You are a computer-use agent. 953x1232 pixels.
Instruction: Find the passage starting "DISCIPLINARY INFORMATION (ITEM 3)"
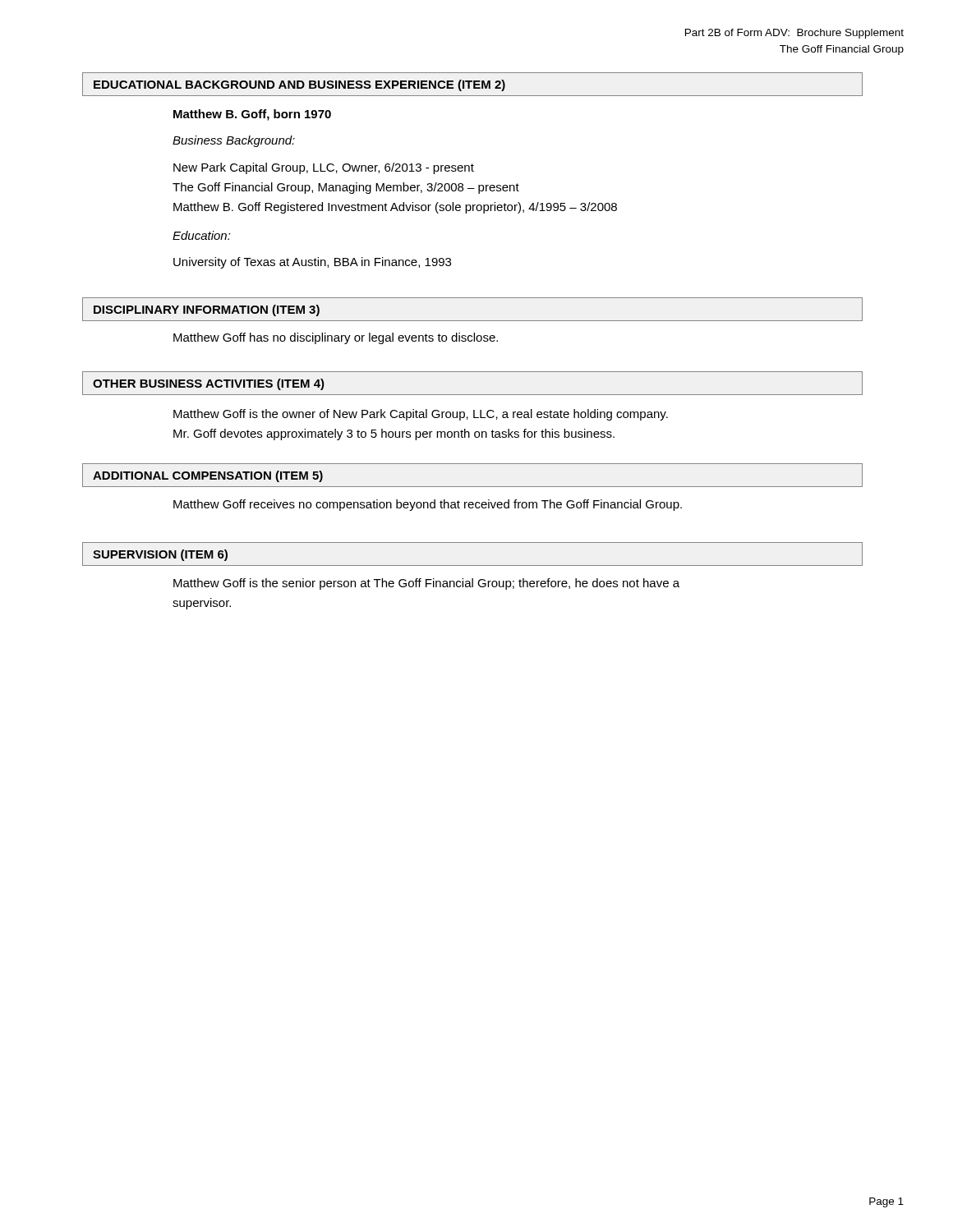[472, 309]
